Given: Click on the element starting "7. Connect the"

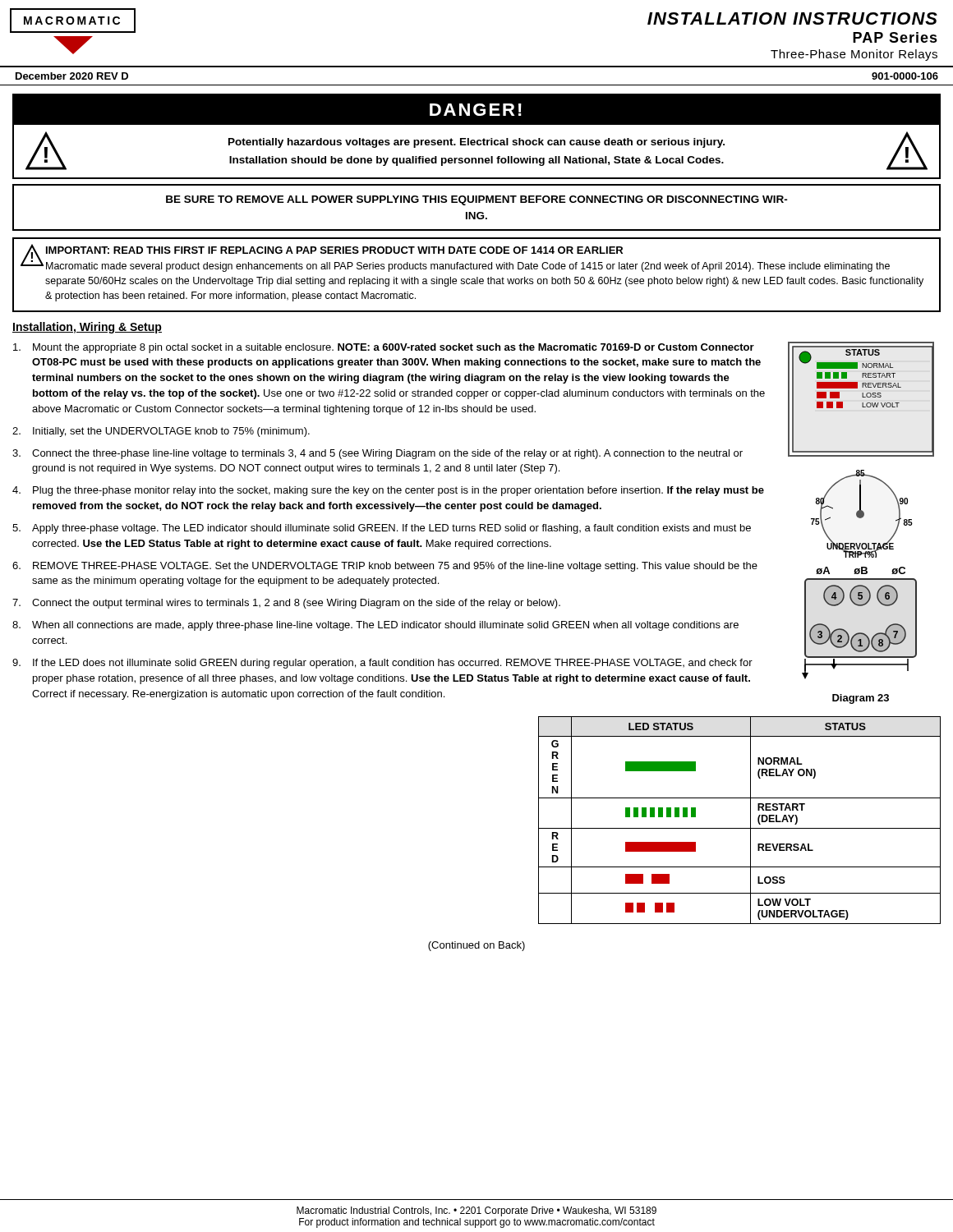Looking at the screenshot, I should click(x=287, y=603).
